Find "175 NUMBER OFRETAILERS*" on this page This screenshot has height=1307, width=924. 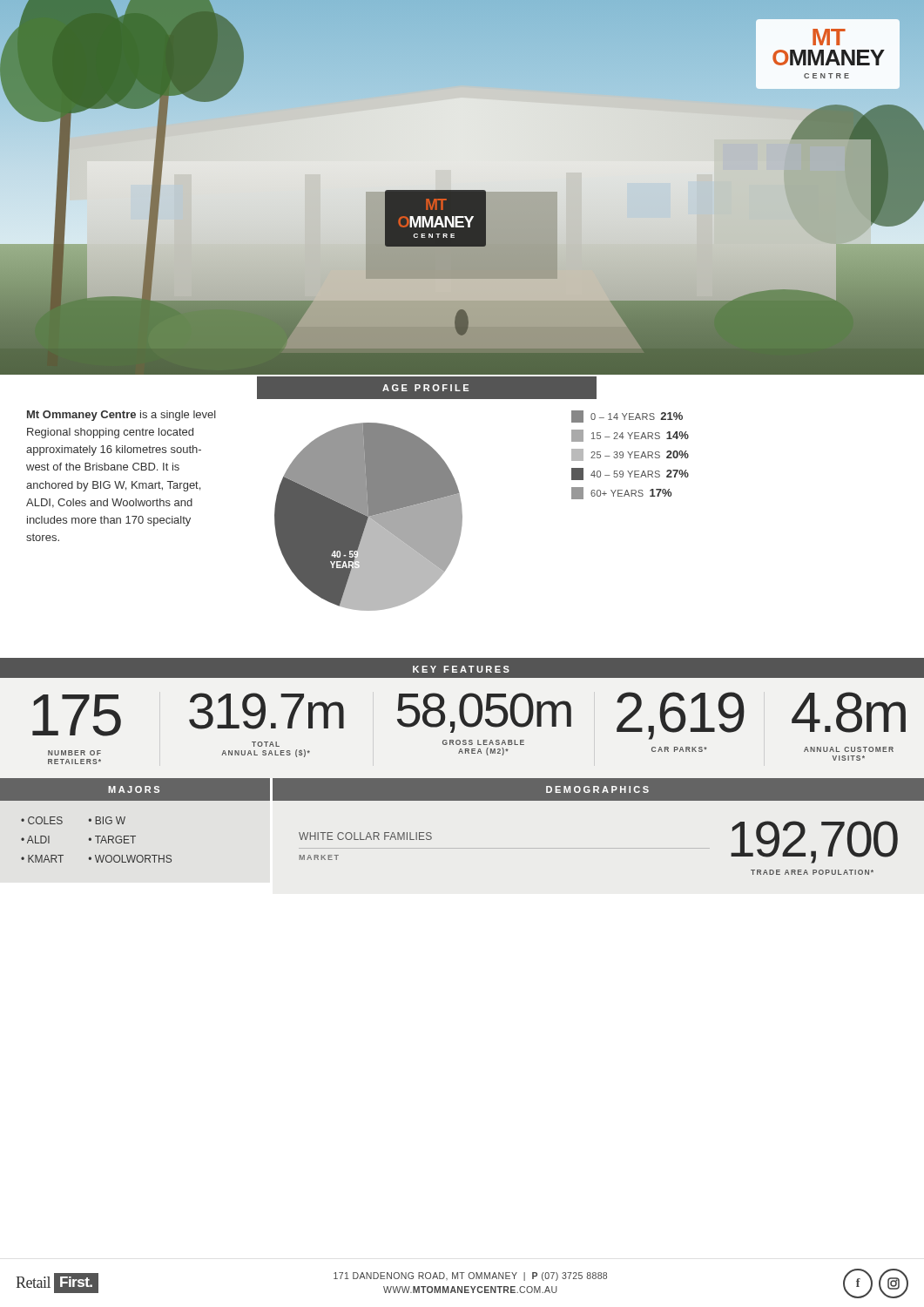coord(75,726)
